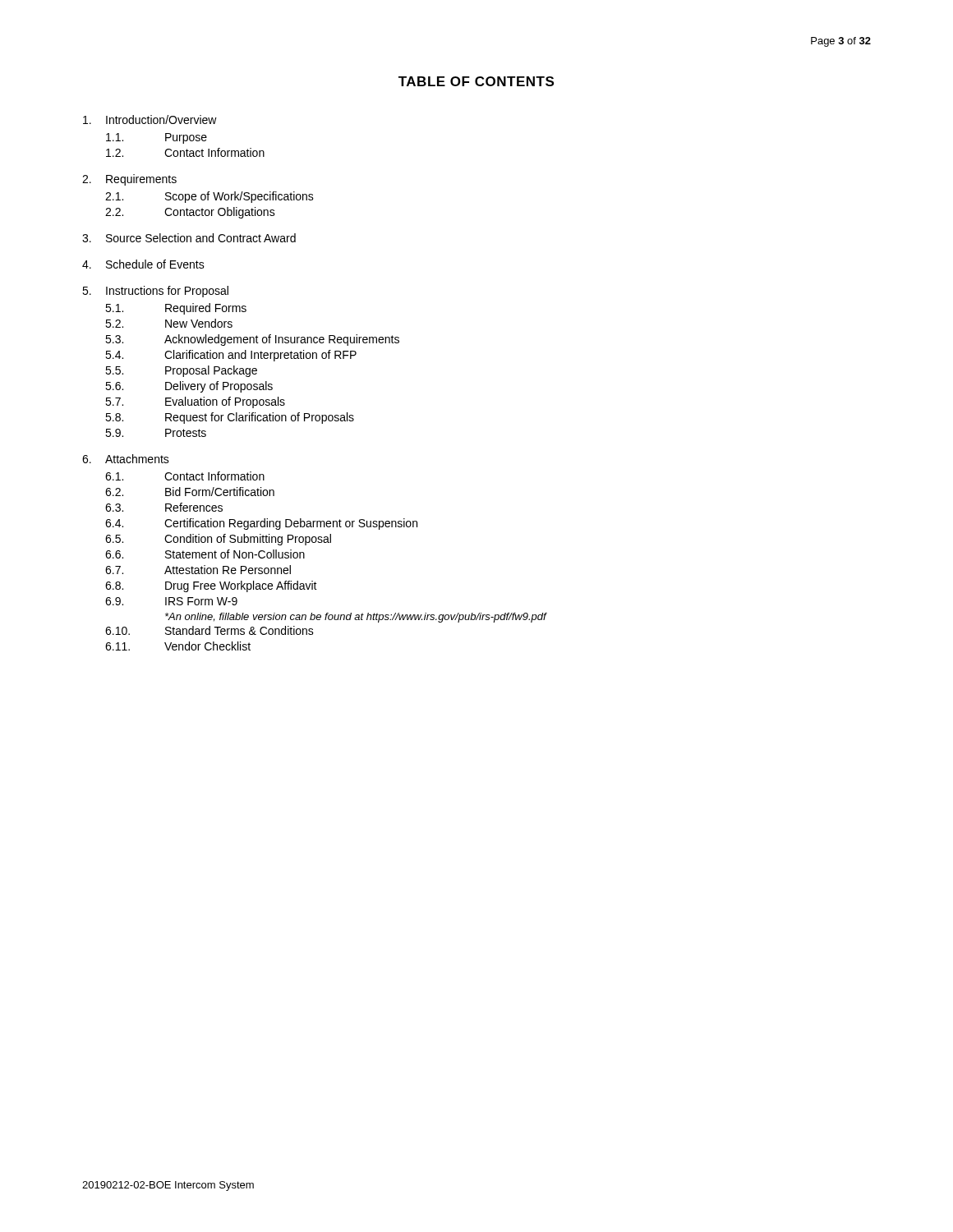Click where it says "5.1. Required Forms"
Image resolution: width=953 pixels, height=1232 pixels.
coord(176,308)
